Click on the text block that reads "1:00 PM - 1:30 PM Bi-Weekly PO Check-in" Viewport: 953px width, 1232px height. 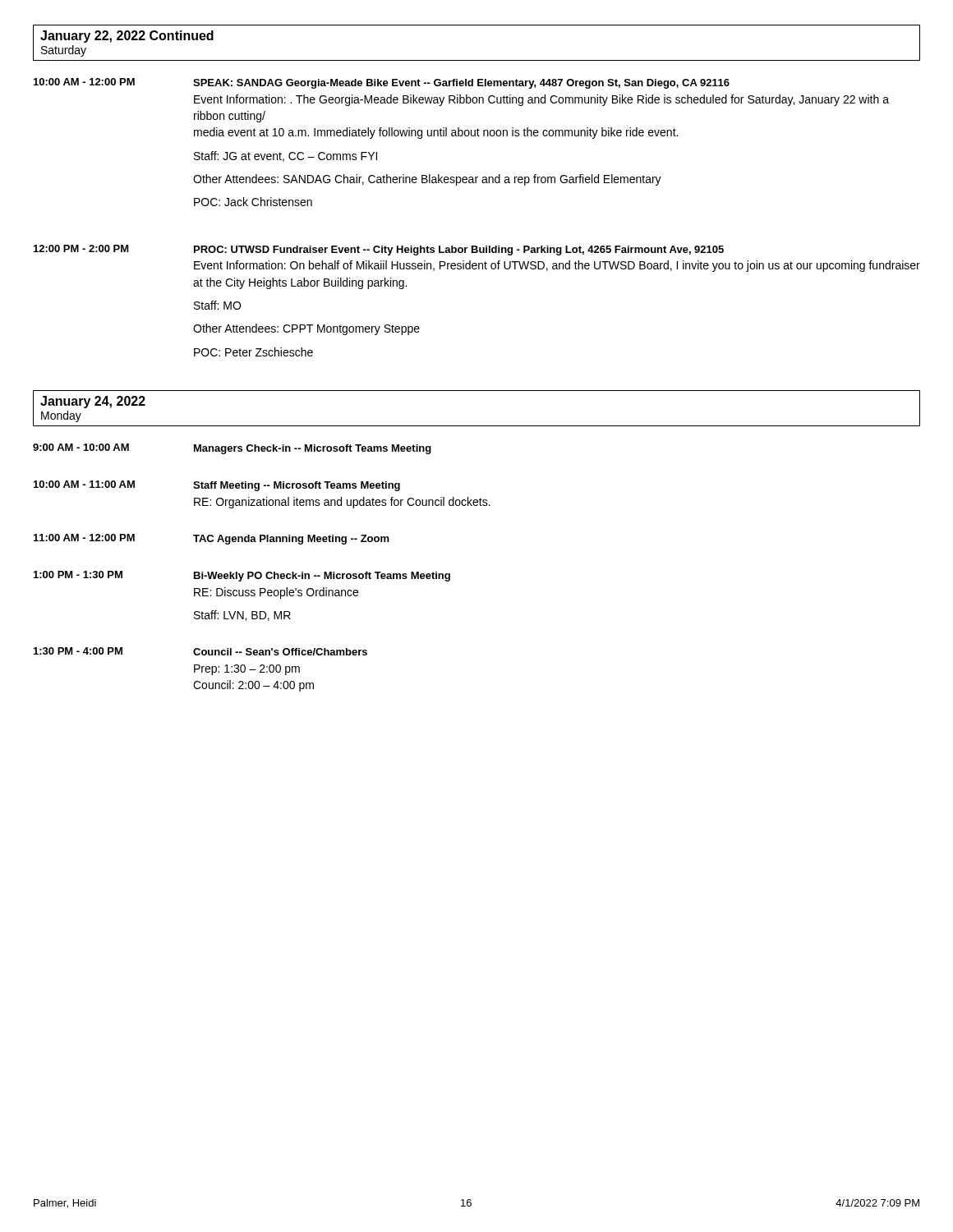coord(242,576)
